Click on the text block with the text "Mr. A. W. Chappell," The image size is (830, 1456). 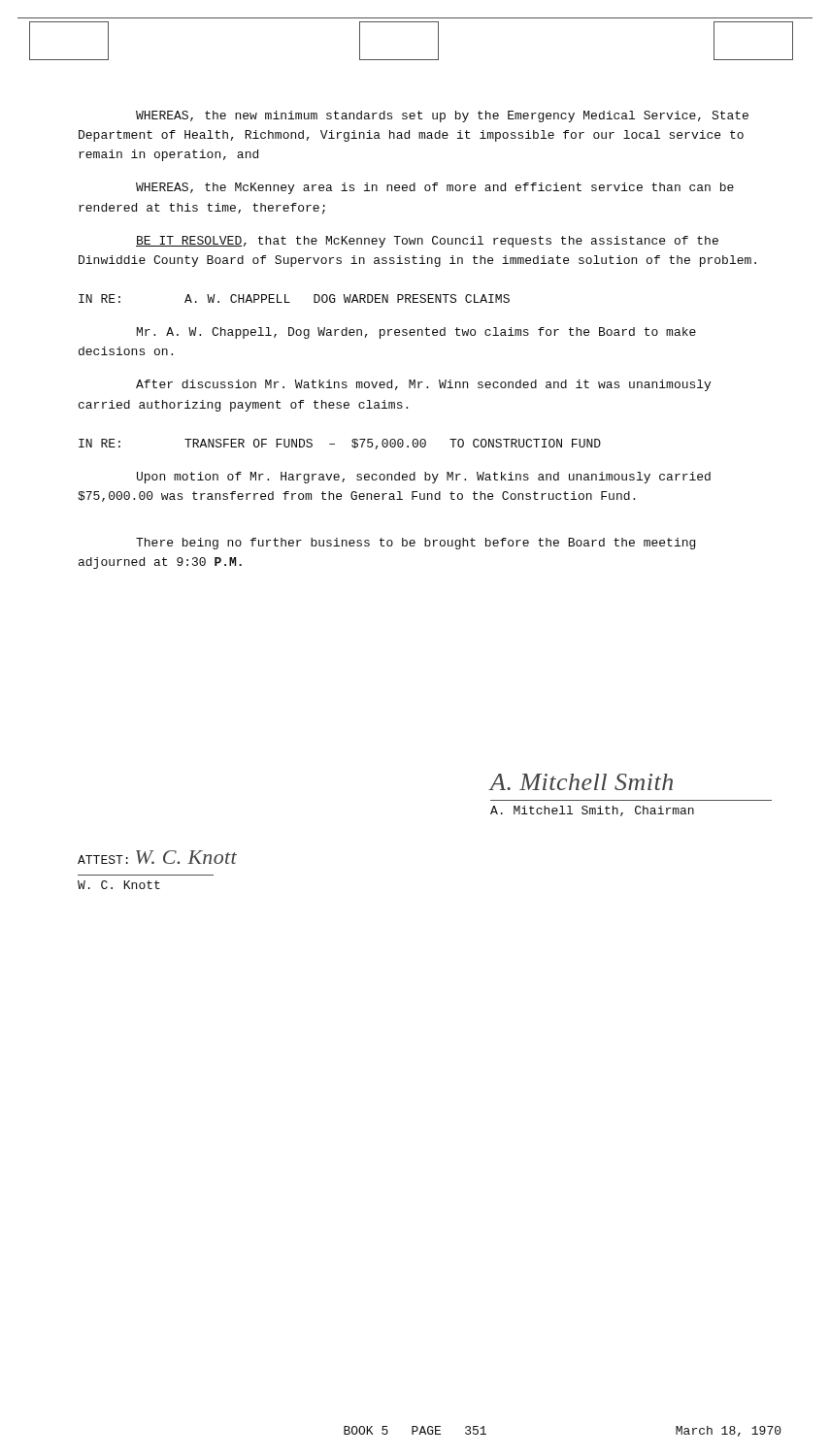387,342
